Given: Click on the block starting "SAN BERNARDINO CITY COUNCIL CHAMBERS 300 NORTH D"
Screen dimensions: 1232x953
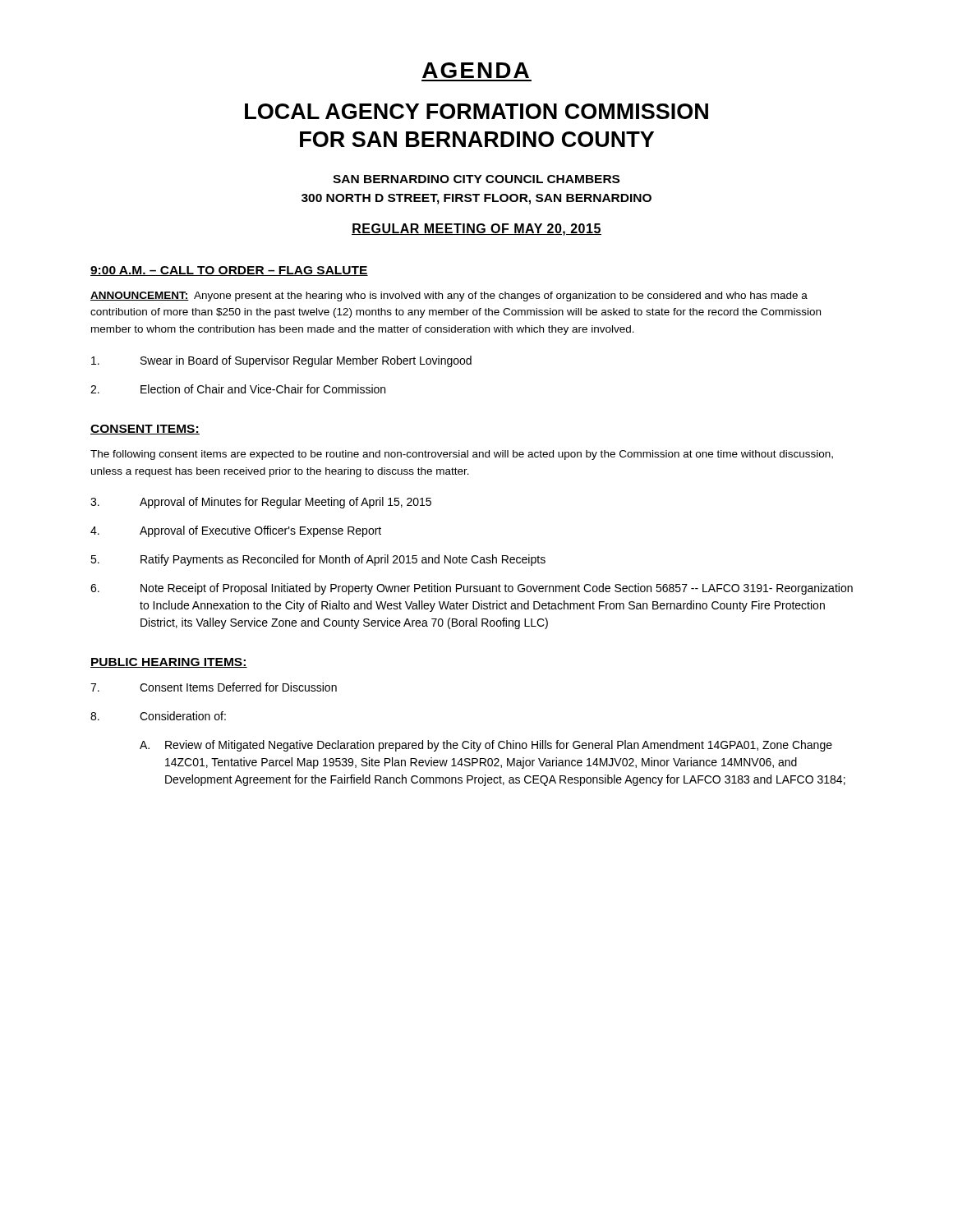Looking at the screenshot, I should point(476,188).
